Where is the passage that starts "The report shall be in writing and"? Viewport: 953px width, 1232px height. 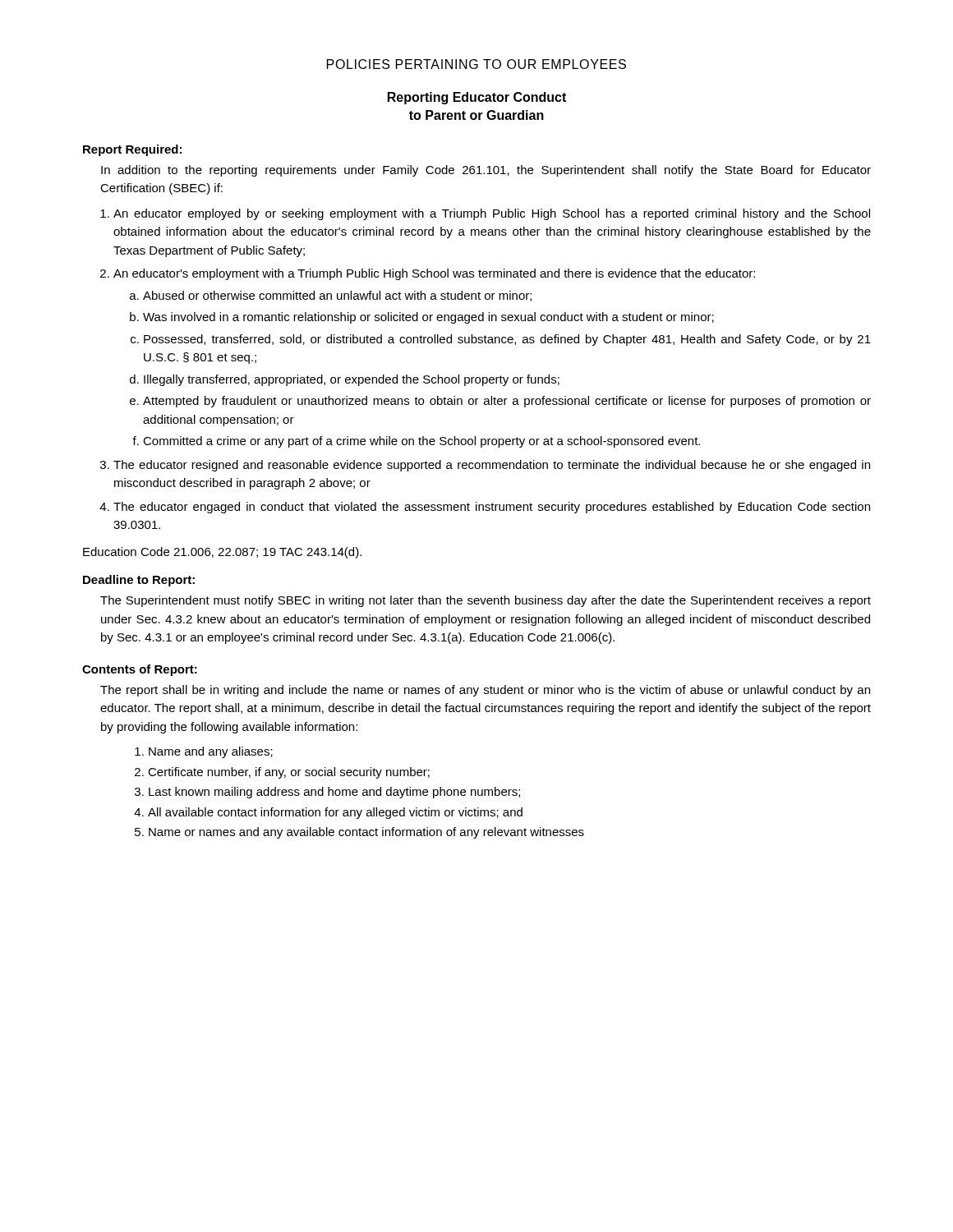(x=486, y=708)
